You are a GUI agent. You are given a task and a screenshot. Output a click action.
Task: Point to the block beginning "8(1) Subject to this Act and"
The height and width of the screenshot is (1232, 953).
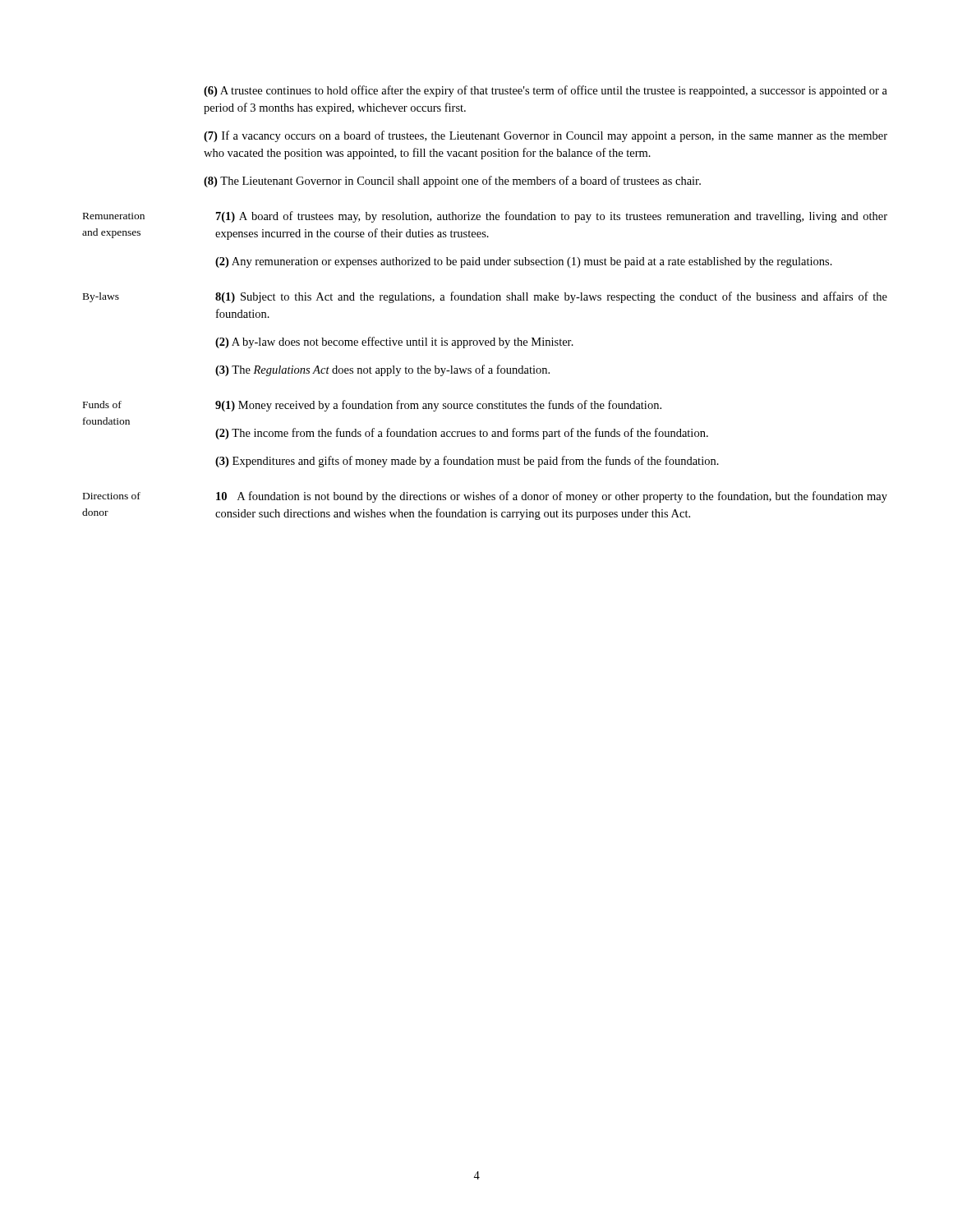pyautogui.click(x=551, y=334)
